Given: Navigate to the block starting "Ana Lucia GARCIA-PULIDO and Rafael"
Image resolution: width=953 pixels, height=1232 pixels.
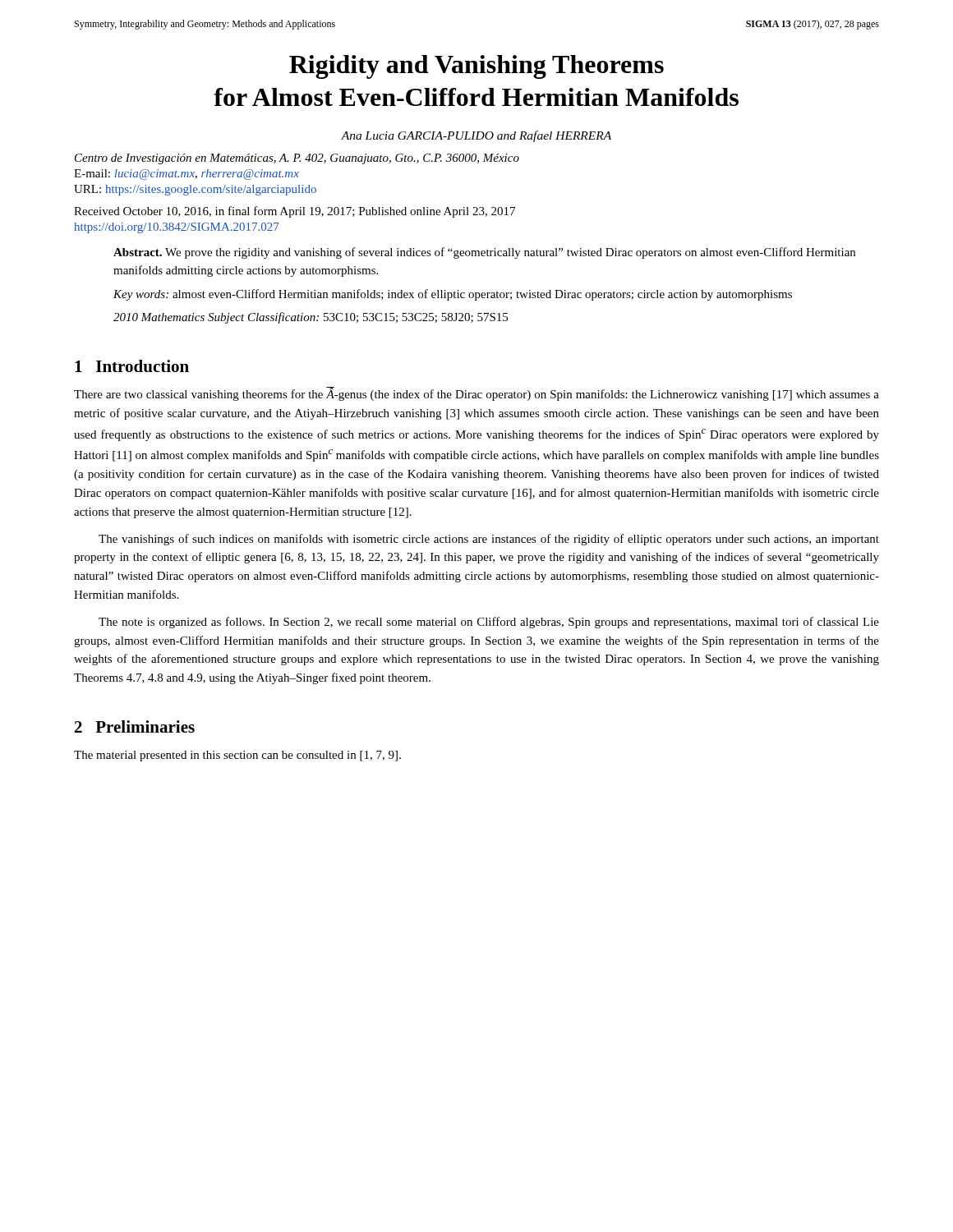Looking at the screenshot, I should [476, 135].
